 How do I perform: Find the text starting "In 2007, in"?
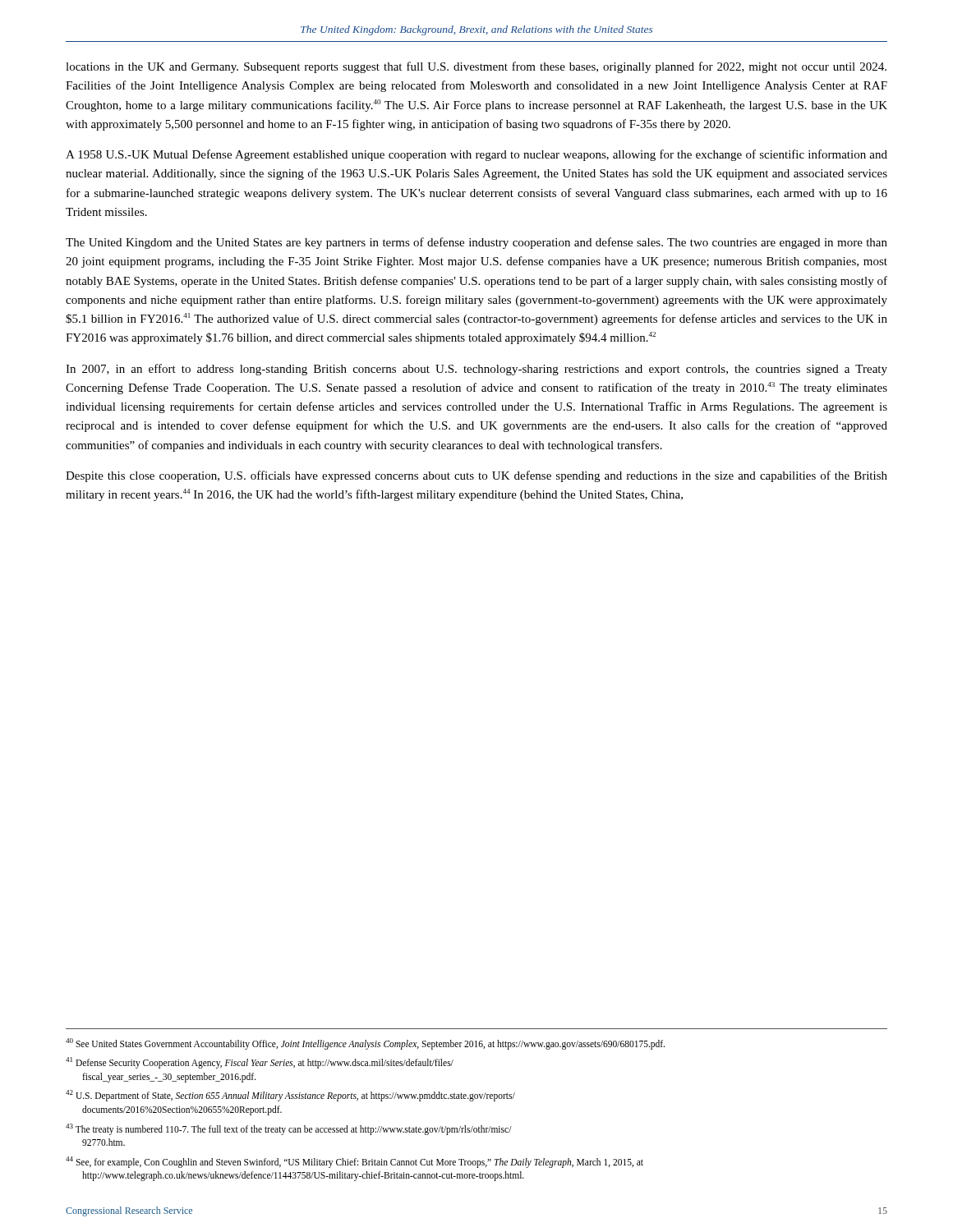tap(476, 407)
